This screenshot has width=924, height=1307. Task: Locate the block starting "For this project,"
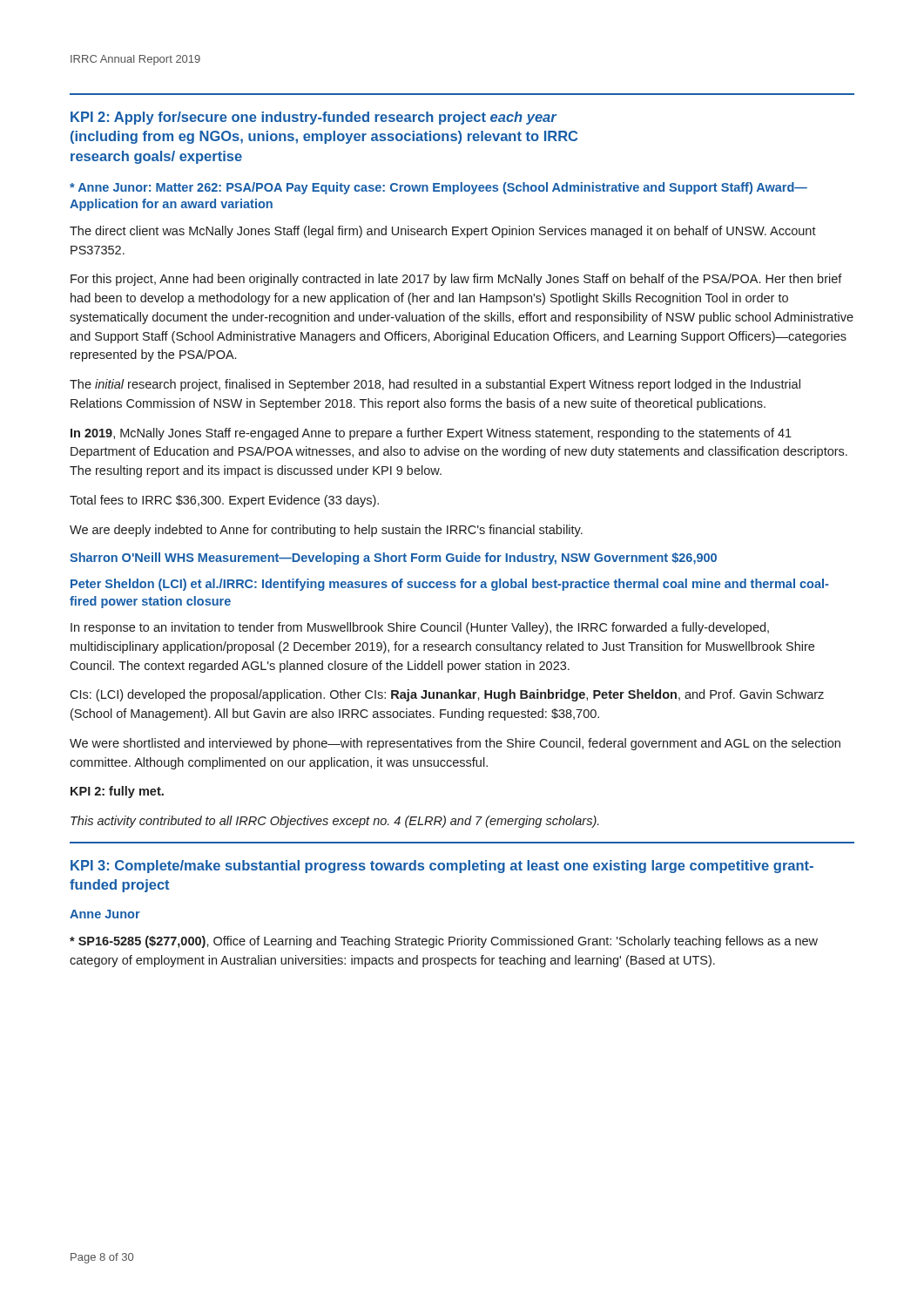[462, 317]
